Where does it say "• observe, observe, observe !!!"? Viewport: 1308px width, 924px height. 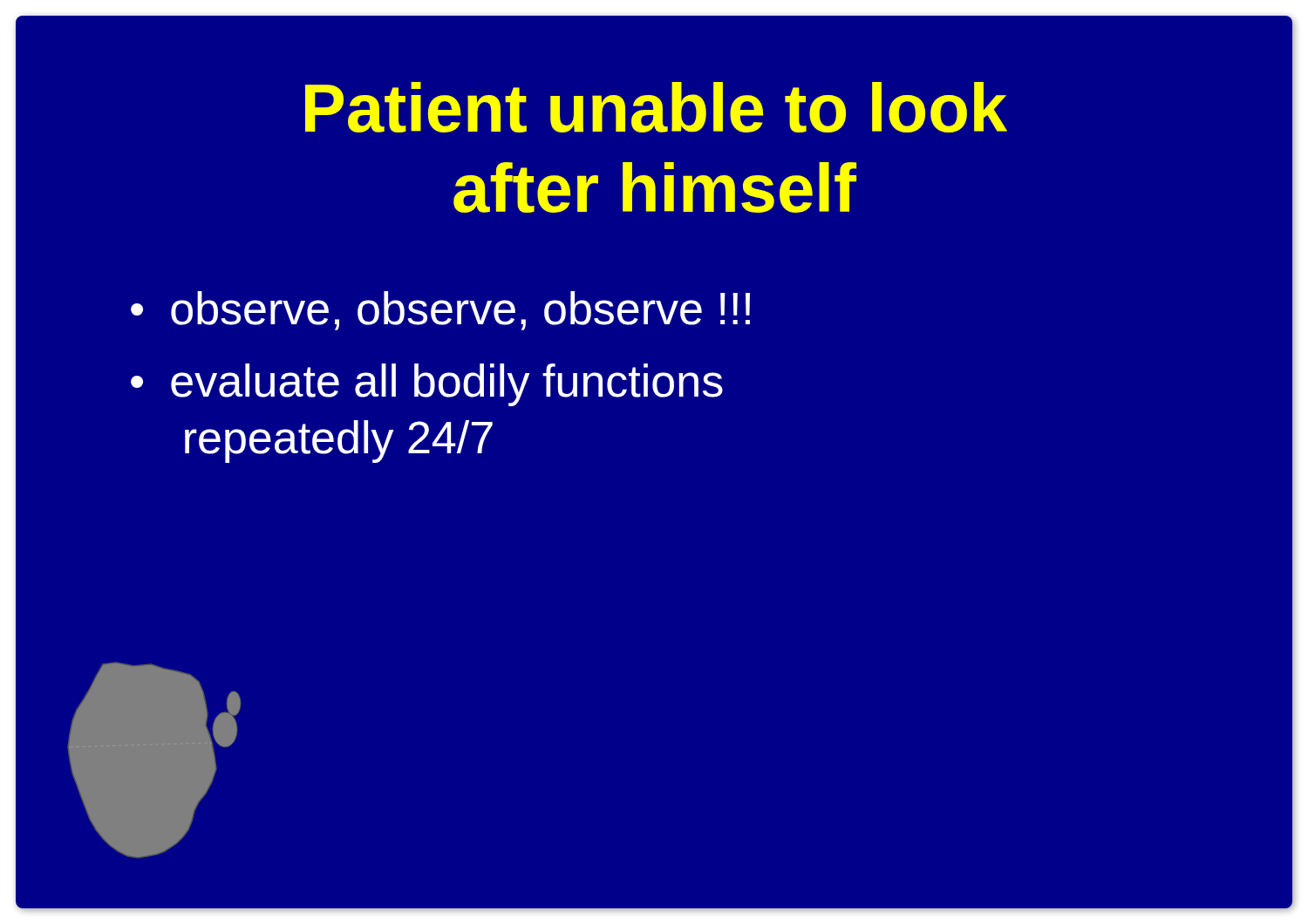tap(442, 309)
